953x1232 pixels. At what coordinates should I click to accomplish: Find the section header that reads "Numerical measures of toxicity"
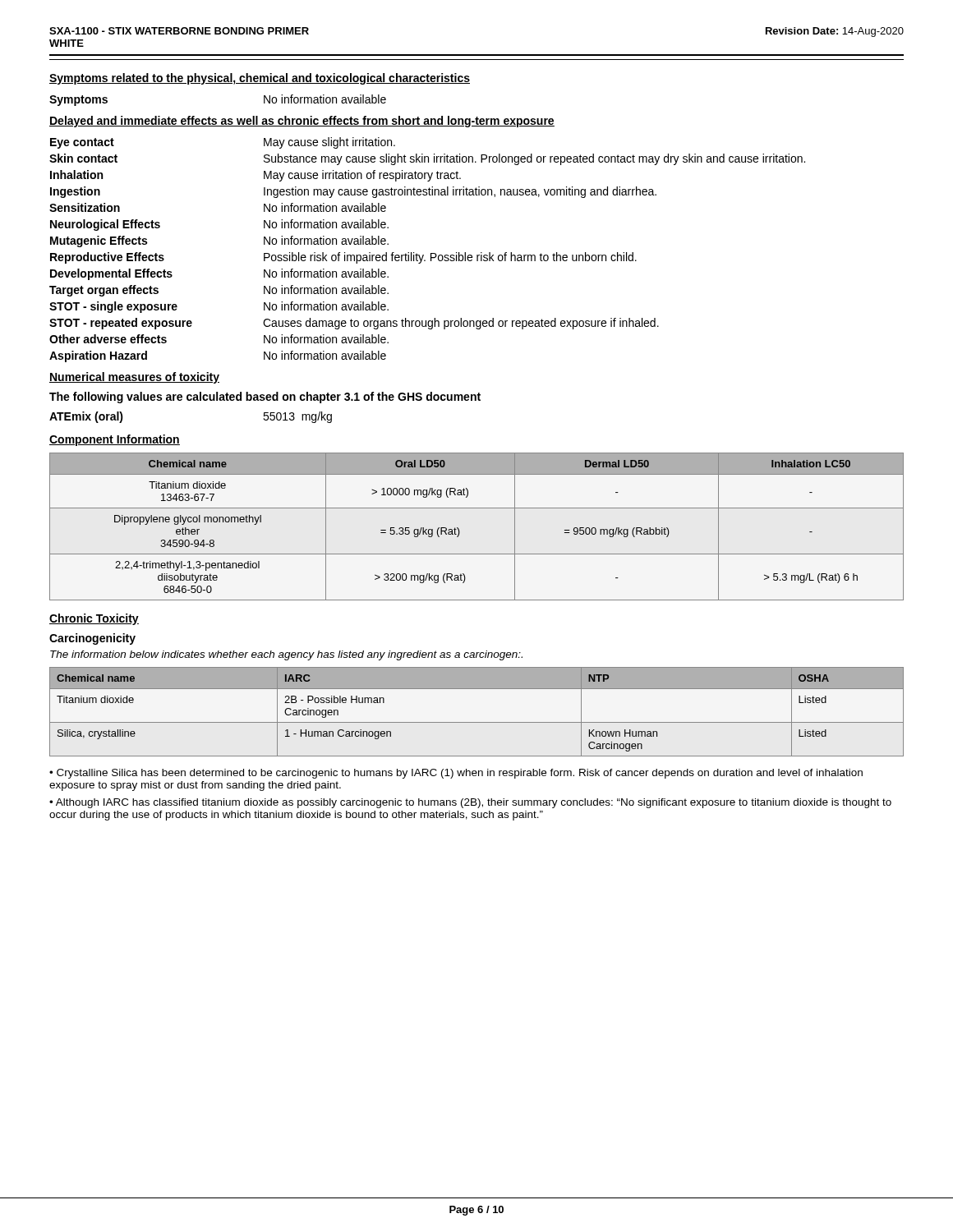134,377
